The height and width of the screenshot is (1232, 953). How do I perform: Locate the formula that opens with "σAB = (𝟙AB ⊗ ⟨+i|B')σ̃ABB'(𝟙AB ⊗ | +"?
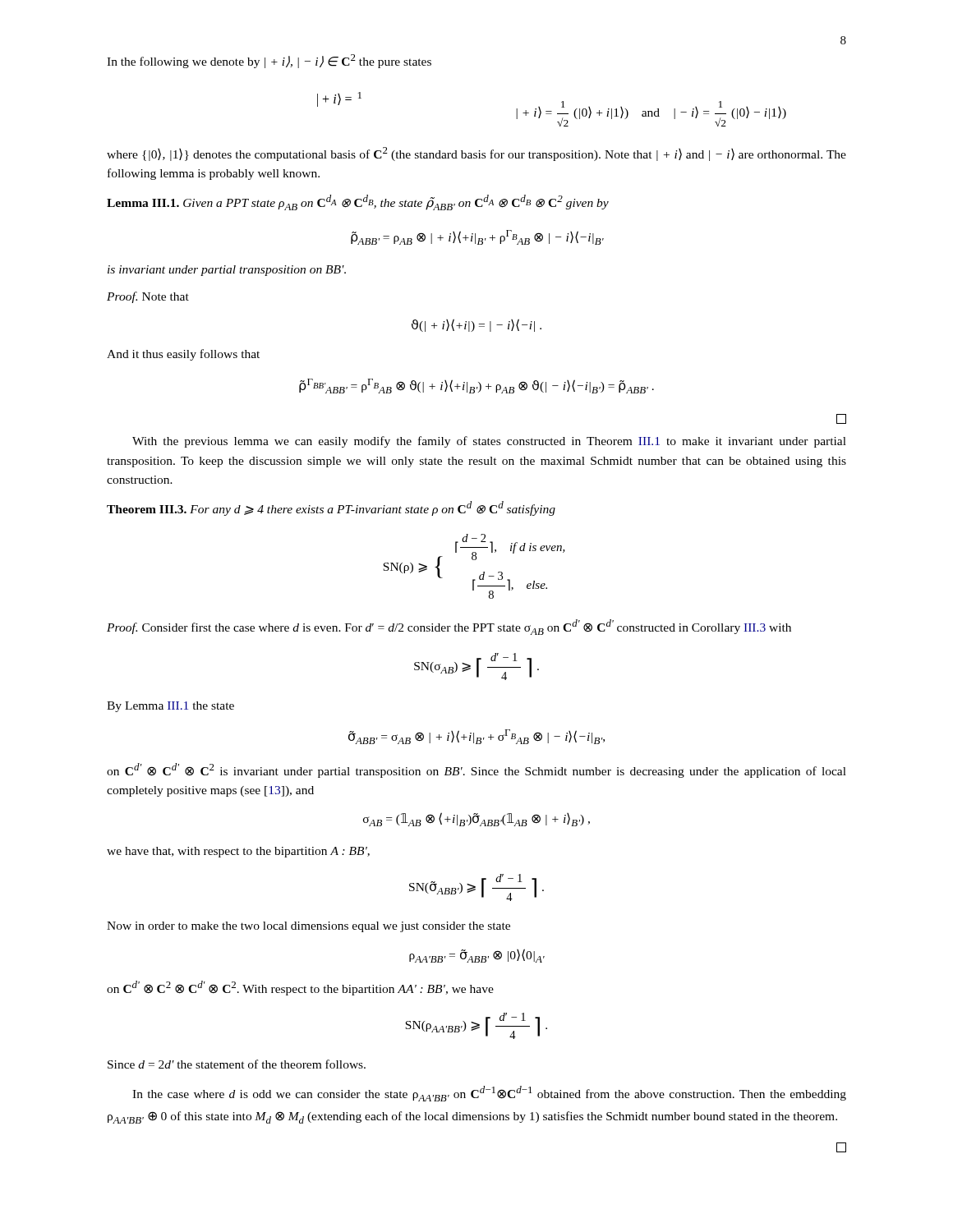click(476, 820)
